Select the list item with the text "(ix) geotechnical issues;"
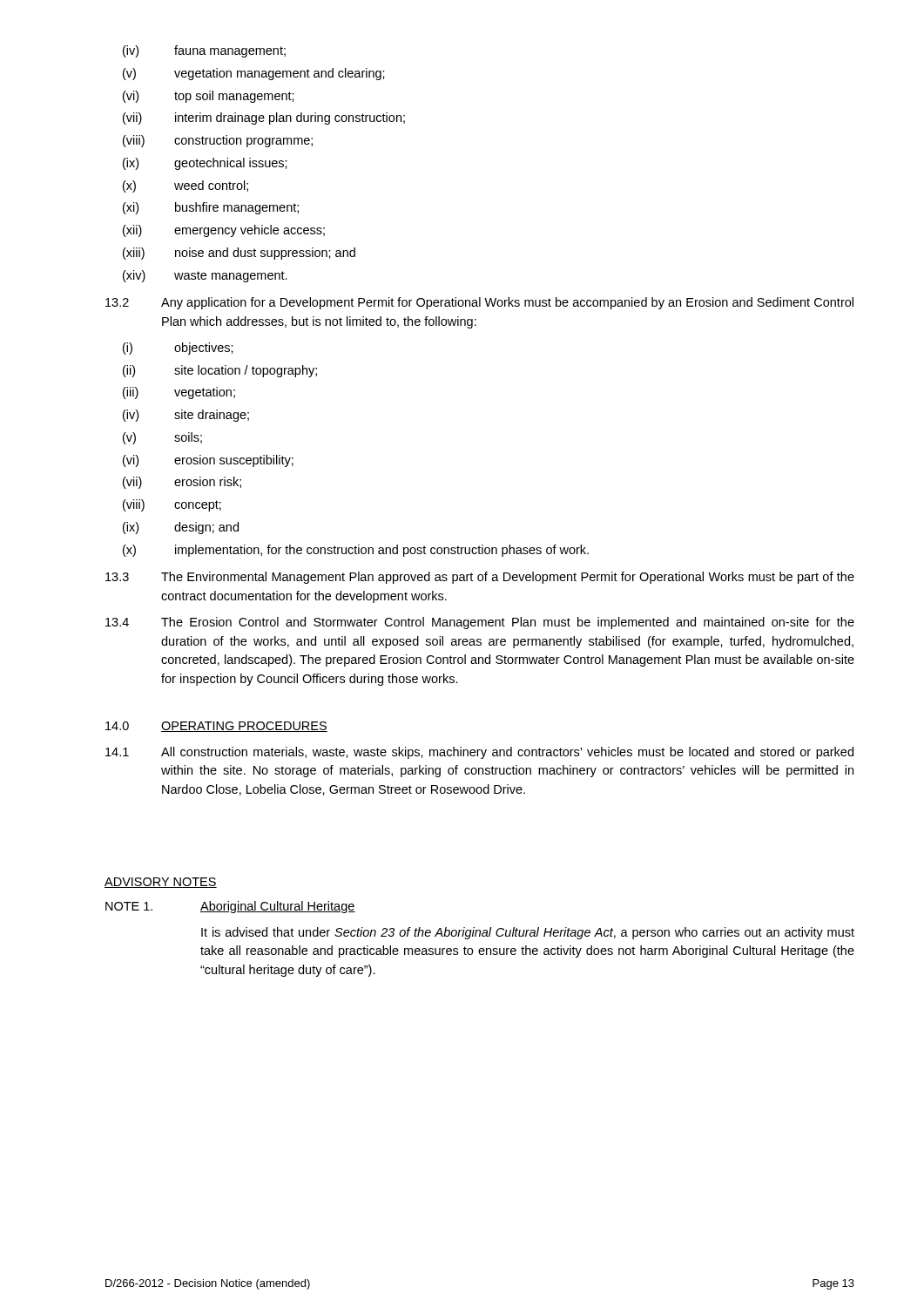 point(205,164)
